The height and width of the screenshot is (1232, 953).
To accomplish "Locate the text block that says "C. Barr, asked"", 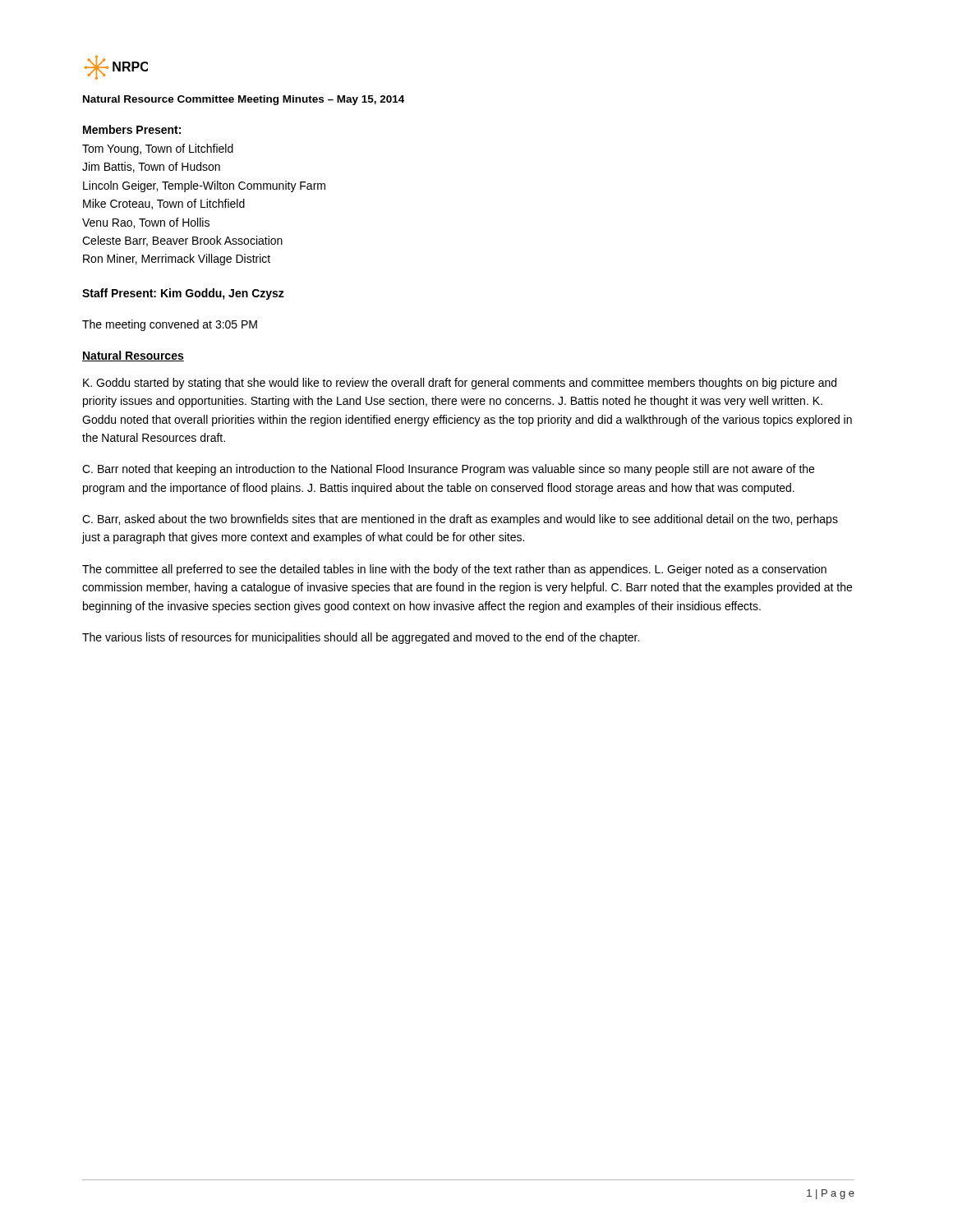I will pos(460,528).
